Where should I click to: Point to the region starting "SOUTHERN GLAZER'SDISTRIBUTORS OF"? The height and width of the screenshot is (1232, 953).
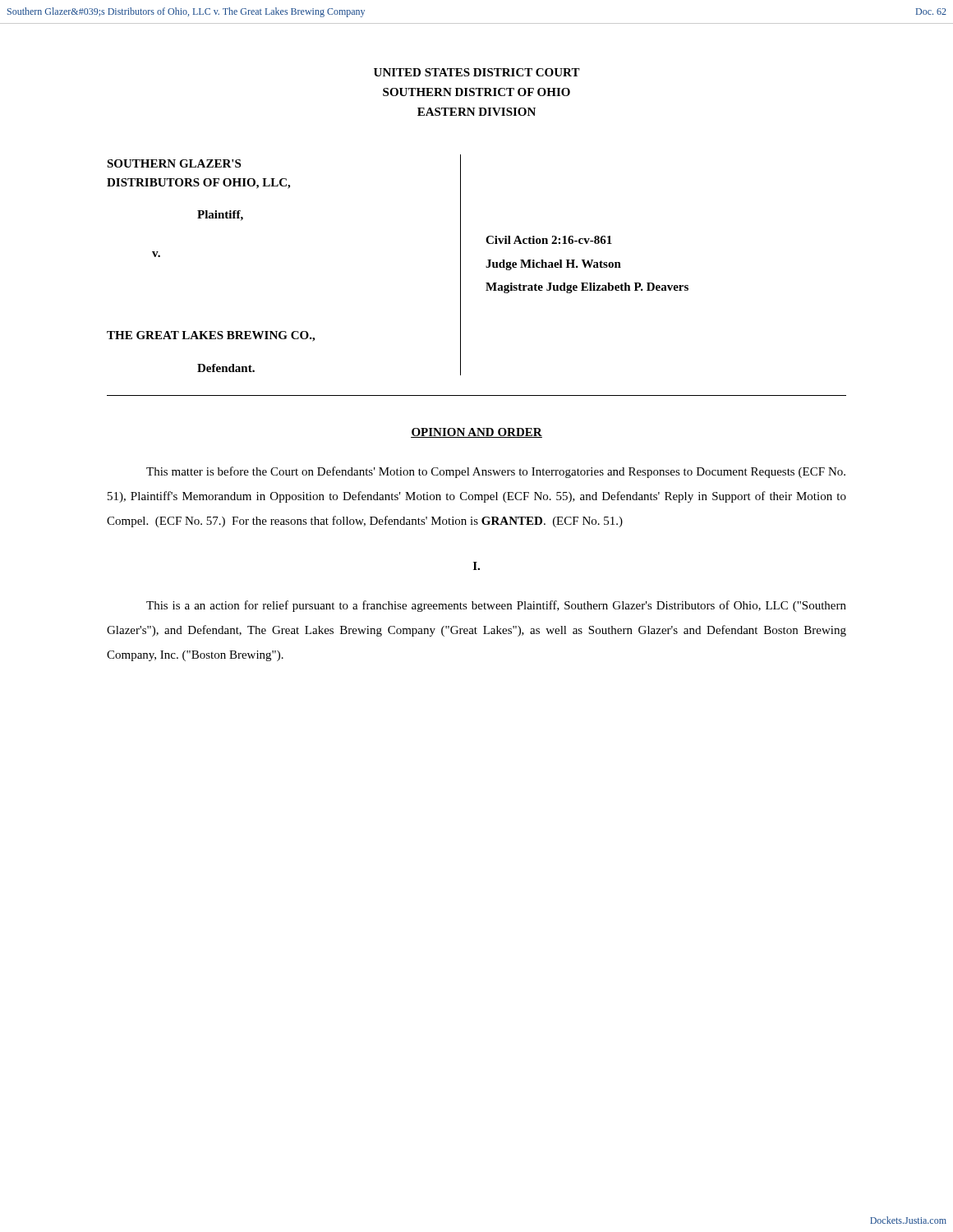click(199, 173)
